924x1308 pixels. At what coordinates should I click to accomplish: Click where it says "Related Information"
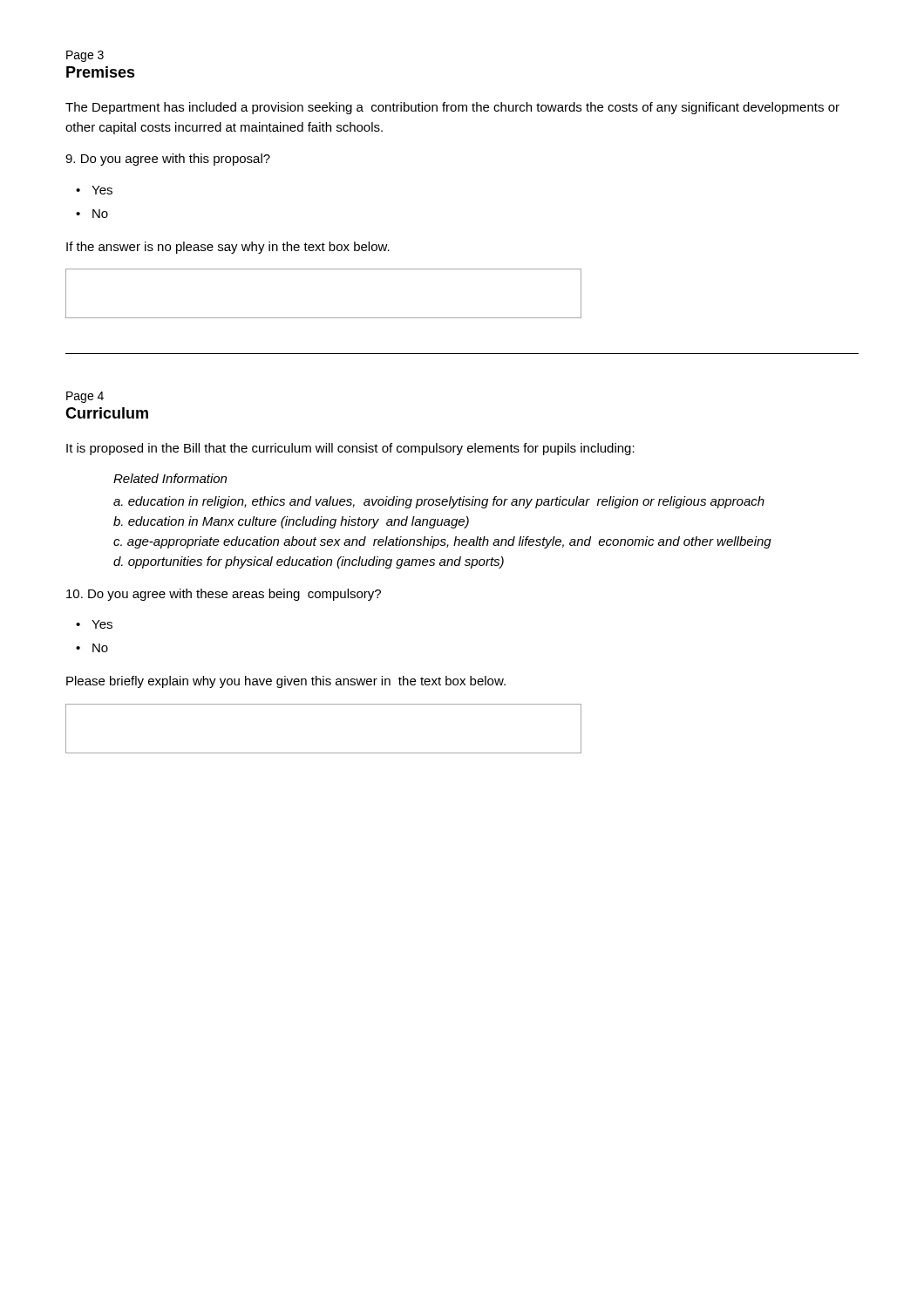[x=170, y=478]
